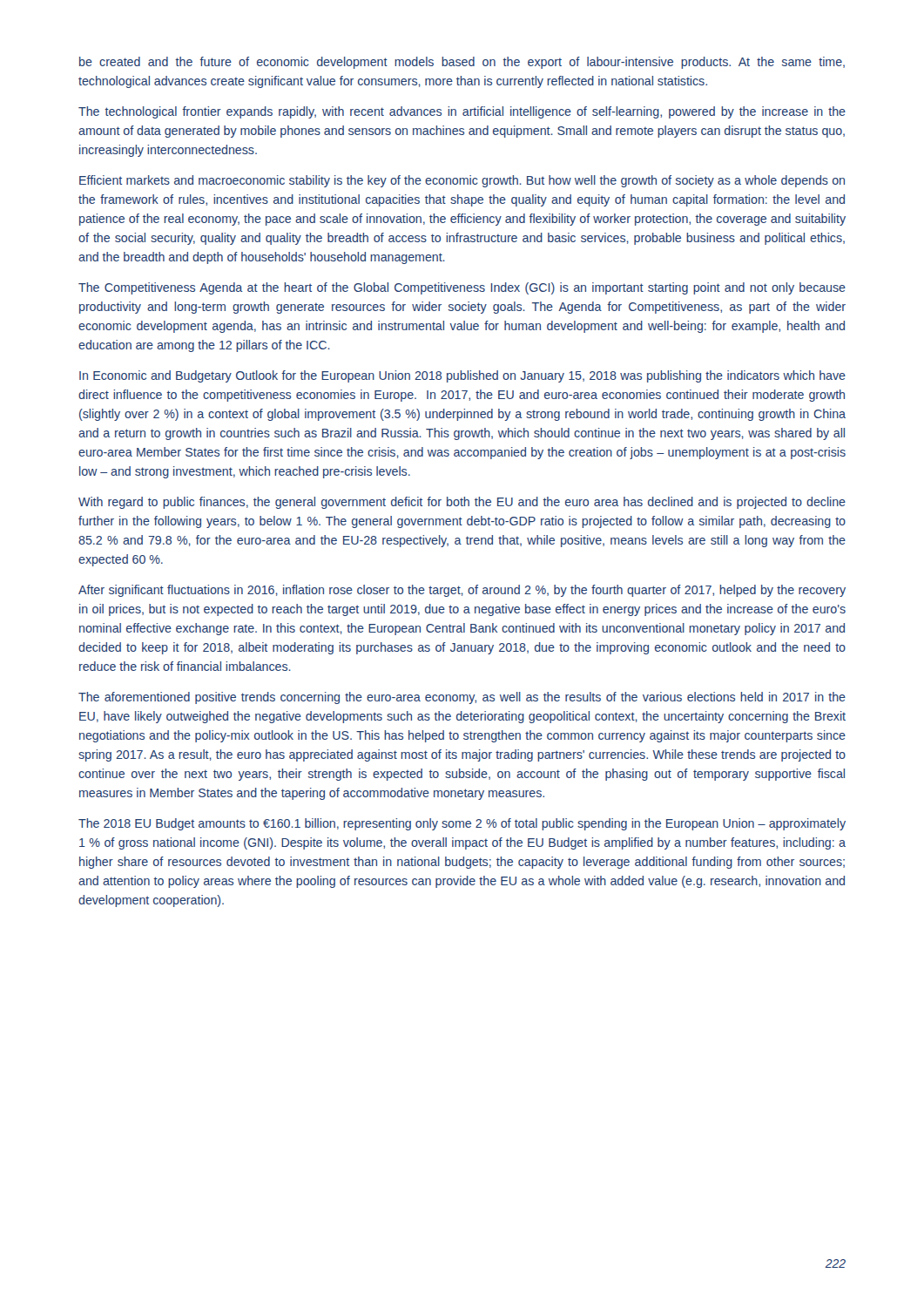Locate the text block containing "With regard to public finances, the"
This screenshot has height=1307, width=924.
coord(462,531)
